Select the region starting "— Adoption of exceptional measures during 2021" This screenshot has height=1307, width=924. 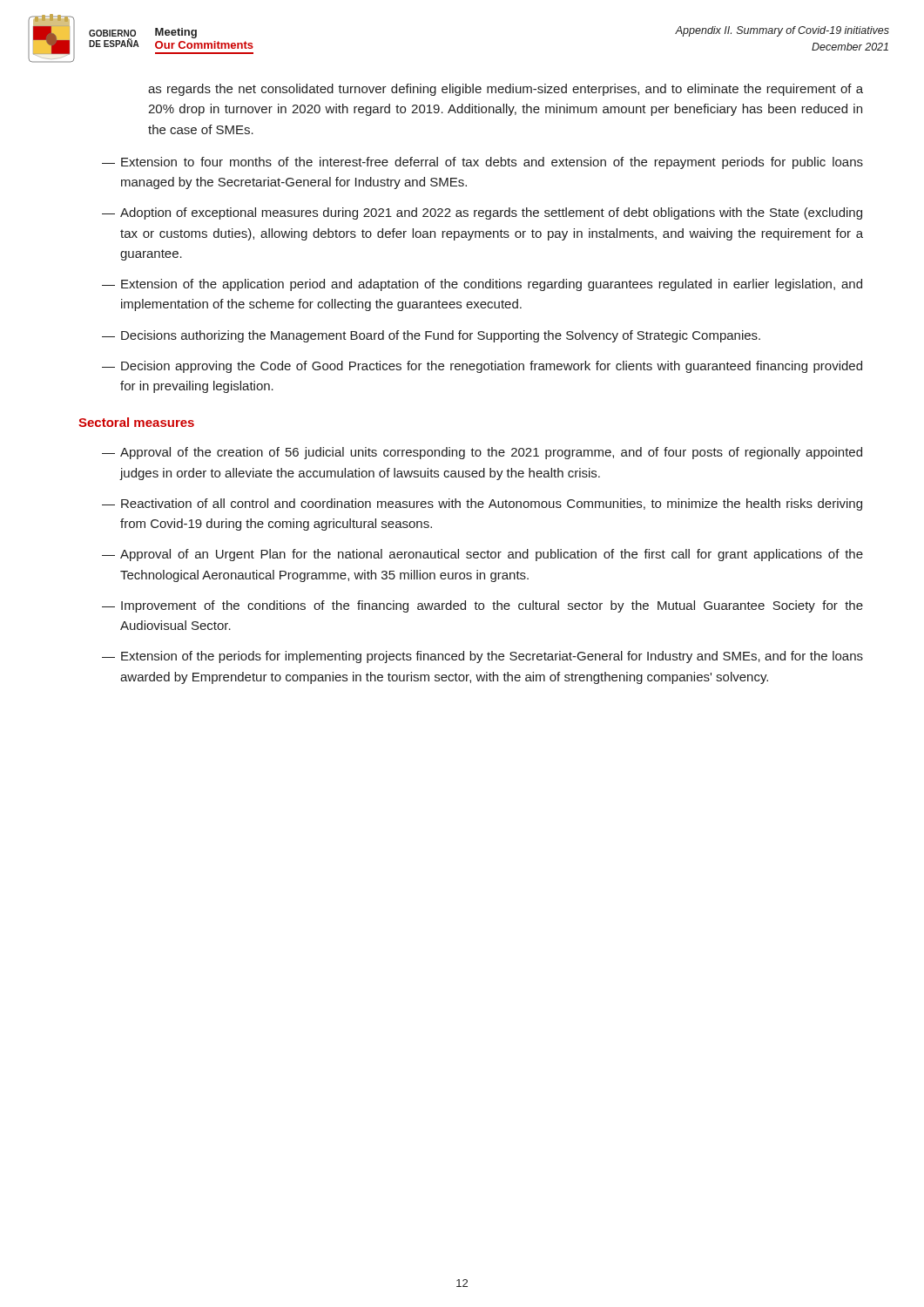471,233
